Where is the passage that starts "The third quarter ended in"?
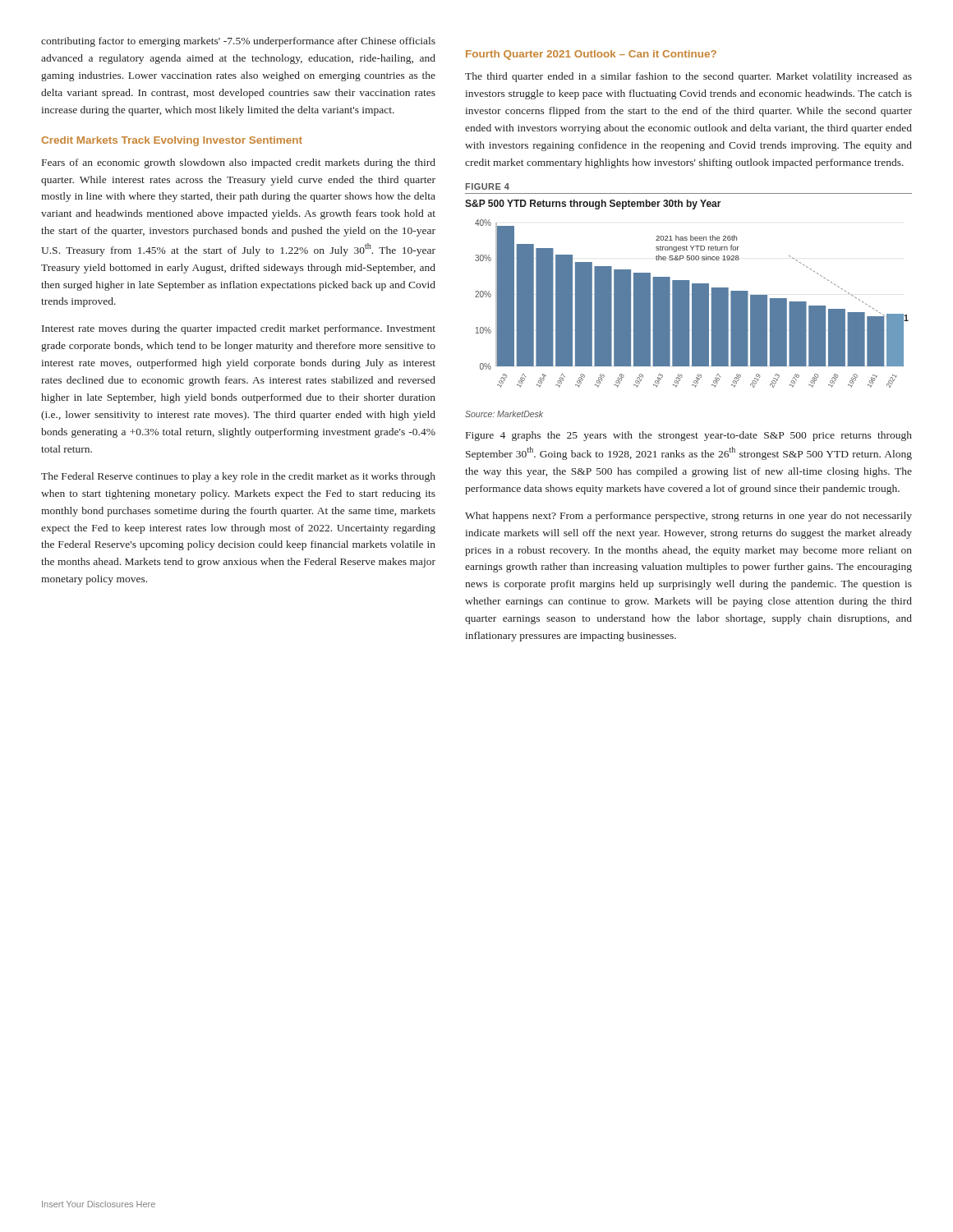Viewport: 953px width, 1232px height. click(x=688, y=120)
